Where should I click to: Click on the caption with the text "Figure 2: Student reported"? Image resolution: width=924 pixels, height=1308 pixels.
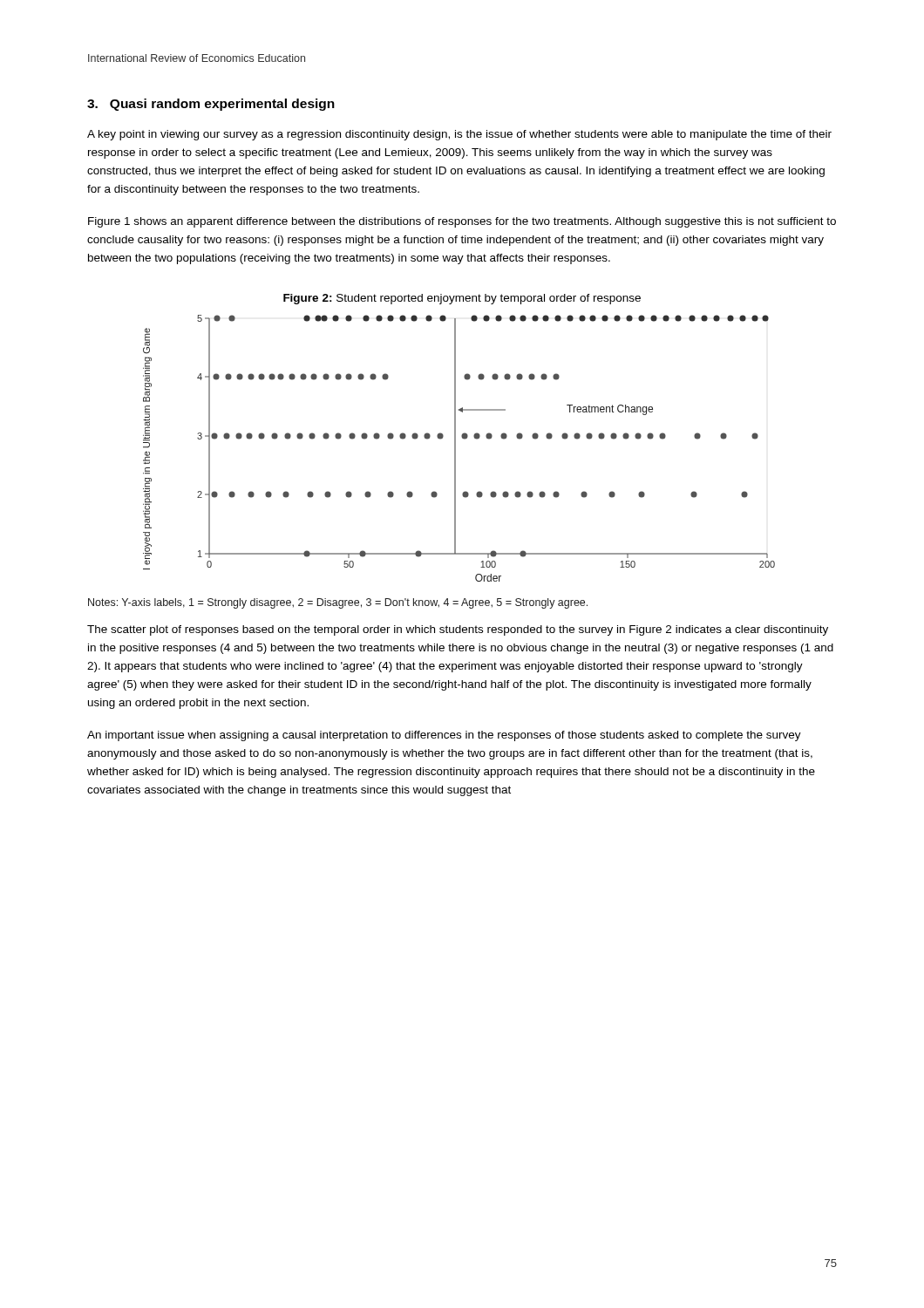pos(462,298)
